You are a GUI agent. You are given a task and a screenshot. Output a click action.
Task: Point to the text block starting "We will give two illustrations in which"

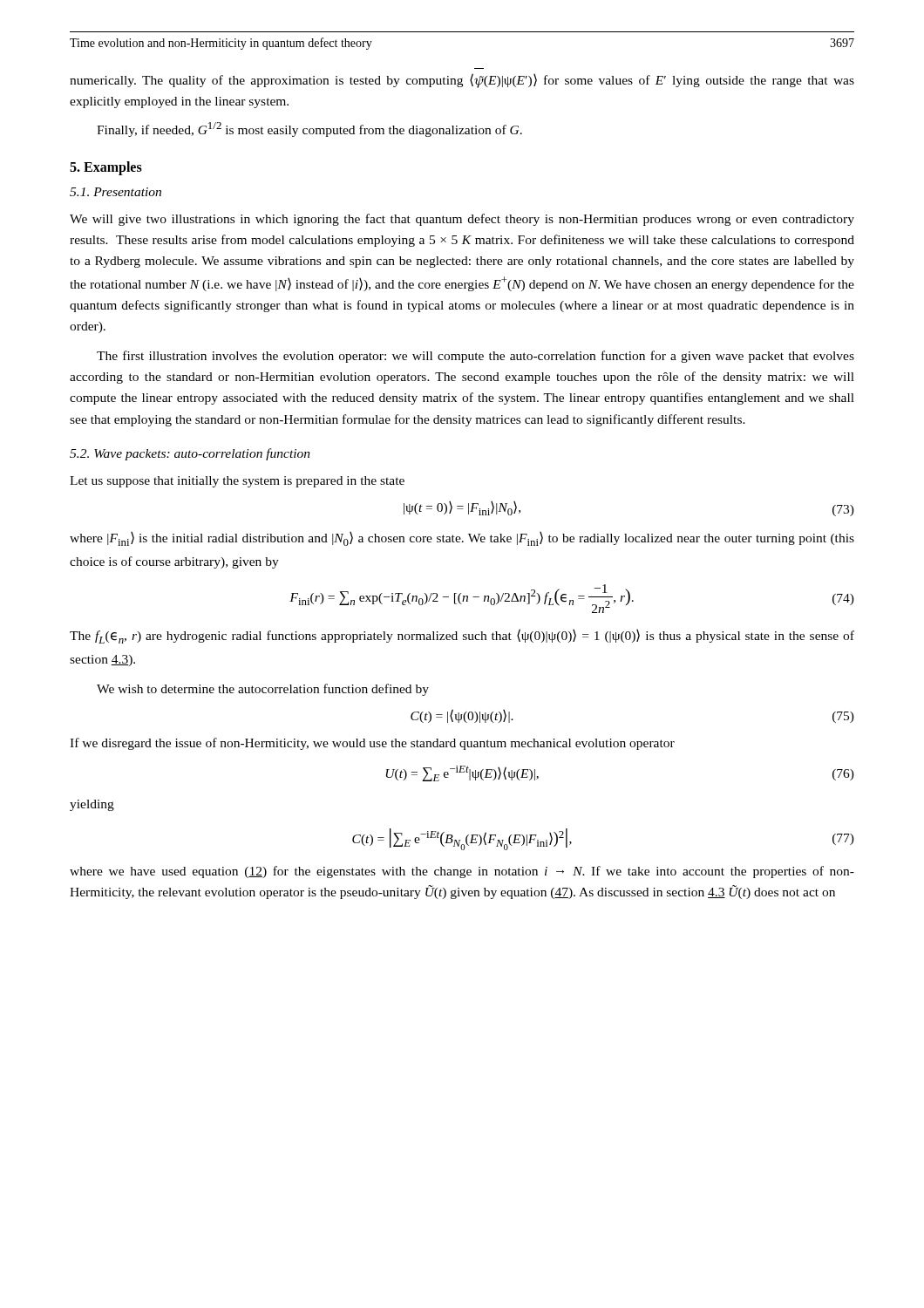pyautogui.click(x=462, y=319)
